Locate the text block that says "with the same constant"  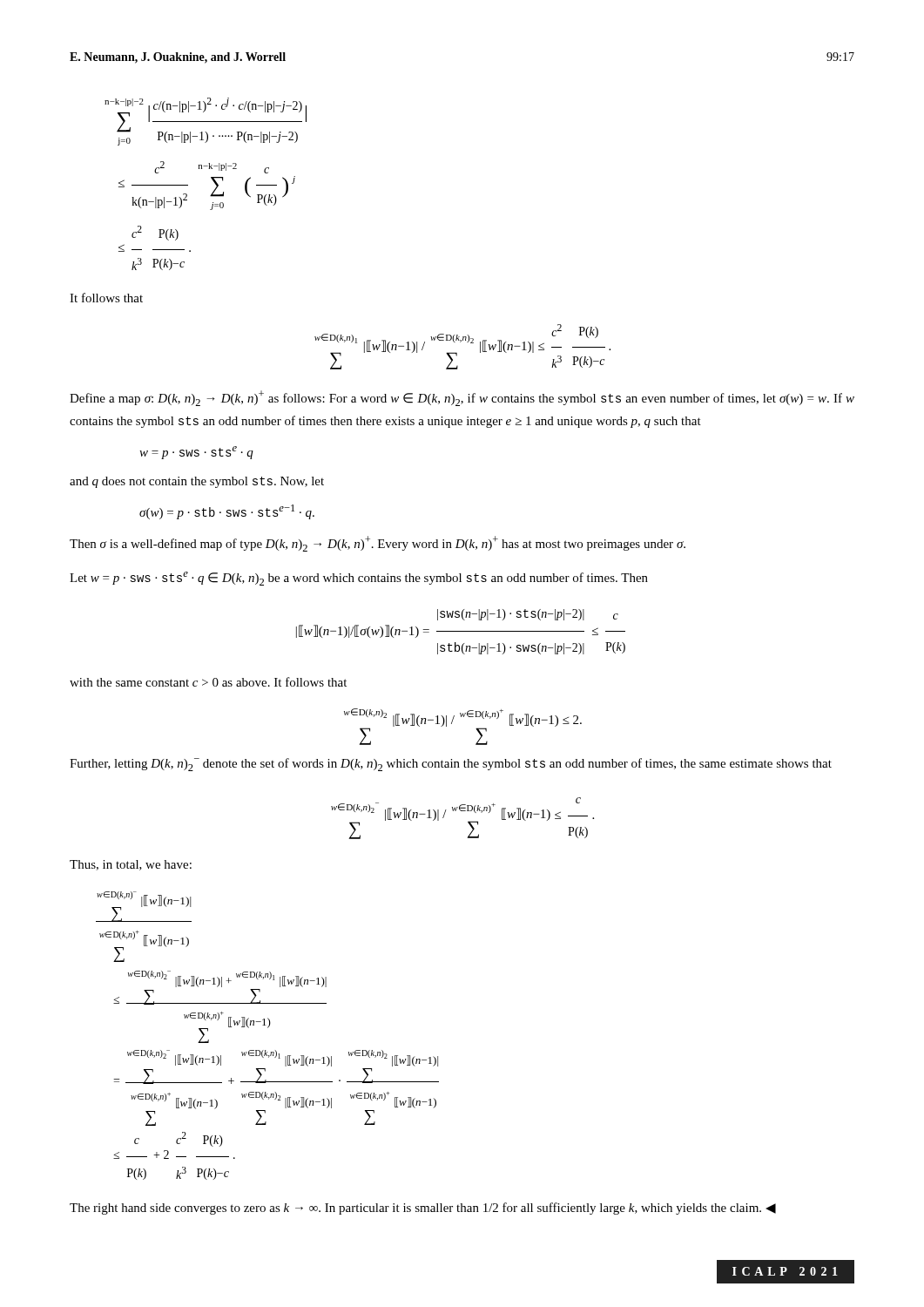click(x=208, y=682)
